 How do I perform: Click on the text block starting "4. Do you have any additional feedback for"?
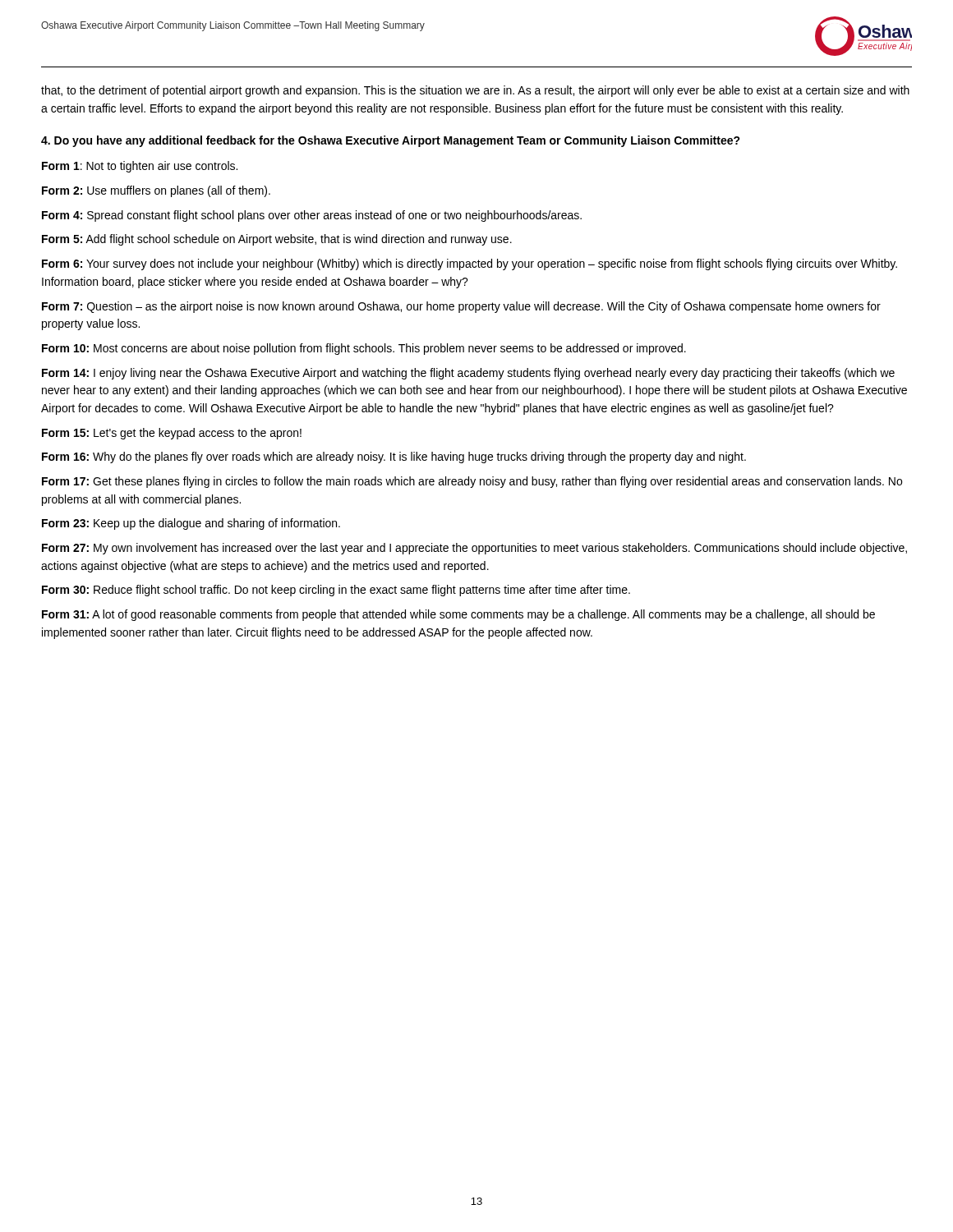coord(391,141)
